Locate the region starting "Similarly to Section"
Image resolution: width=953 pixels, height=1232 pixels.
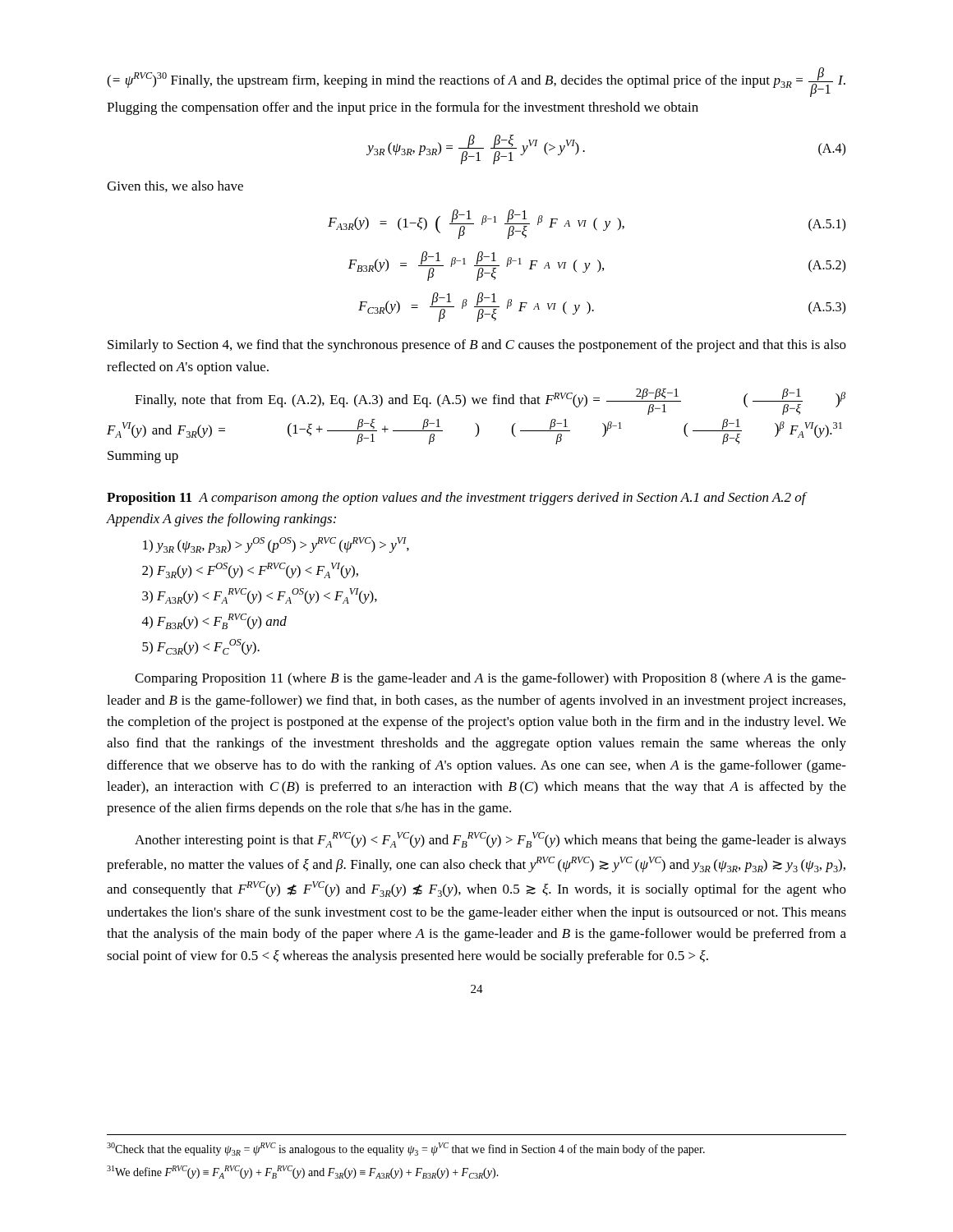click(x=476, y=356)
